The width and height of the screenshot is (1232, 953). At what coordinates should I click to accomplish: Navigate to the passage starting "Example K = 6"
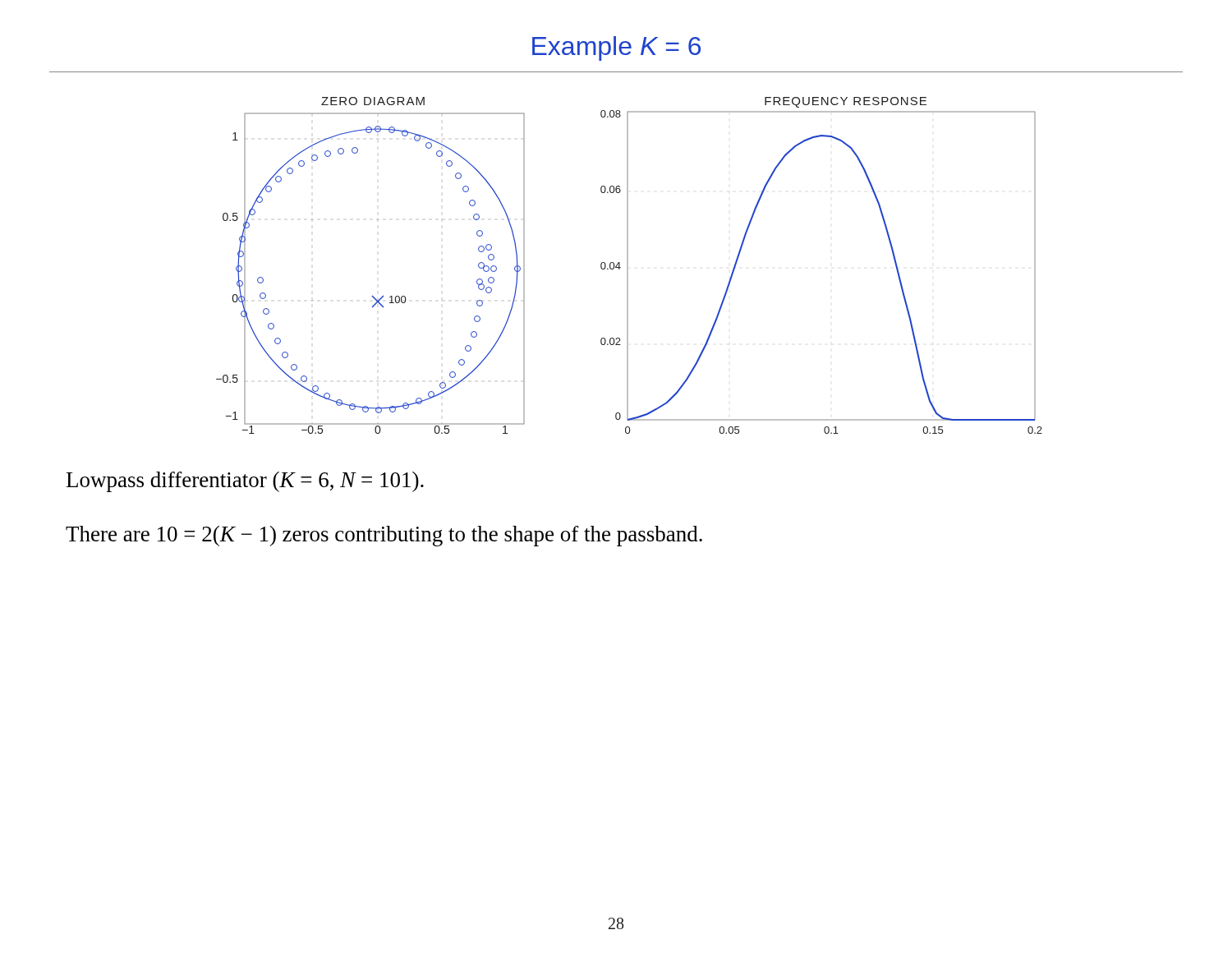pos(616,46)
